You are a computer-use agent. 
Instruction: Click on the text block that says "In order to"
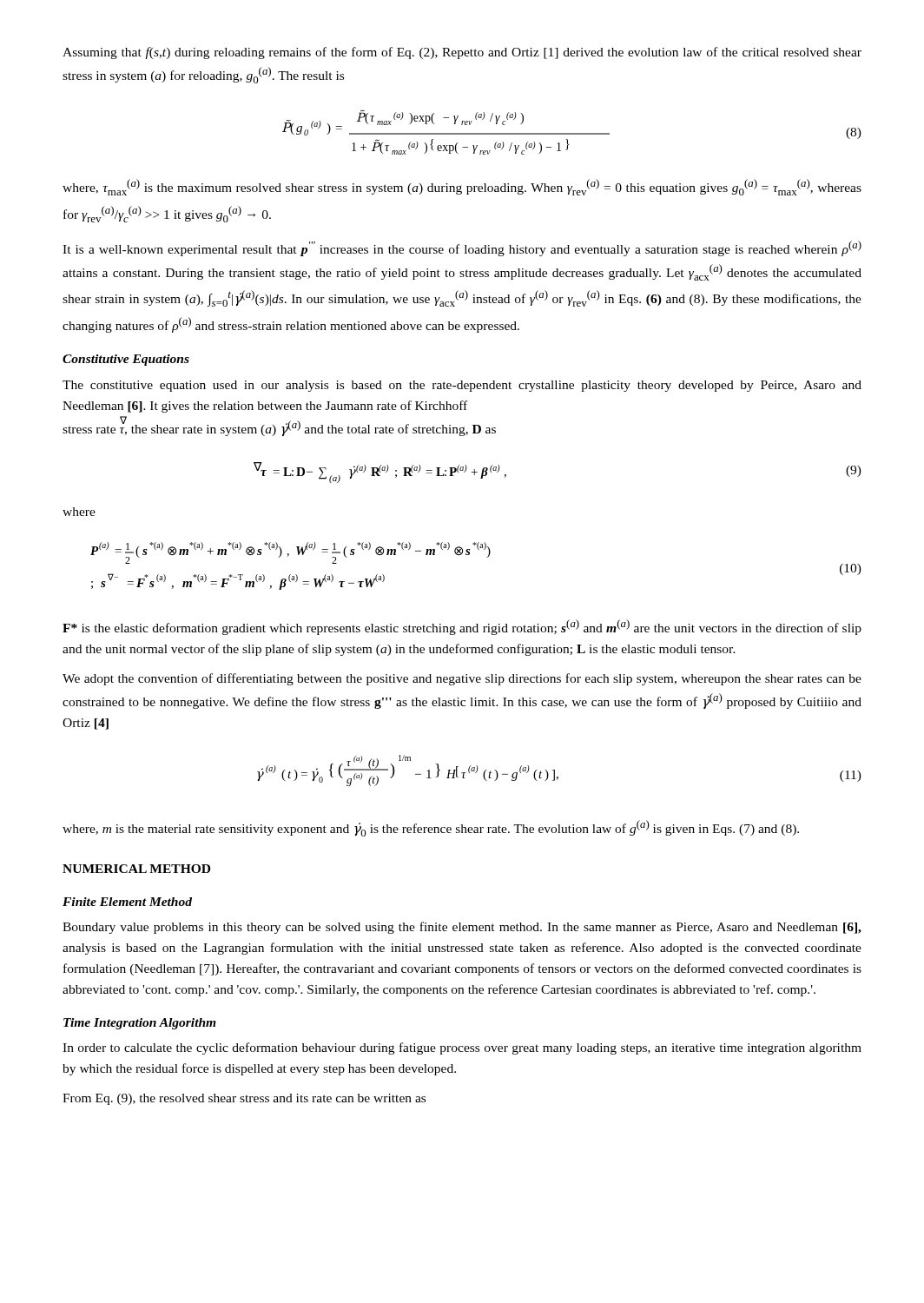462,1057
